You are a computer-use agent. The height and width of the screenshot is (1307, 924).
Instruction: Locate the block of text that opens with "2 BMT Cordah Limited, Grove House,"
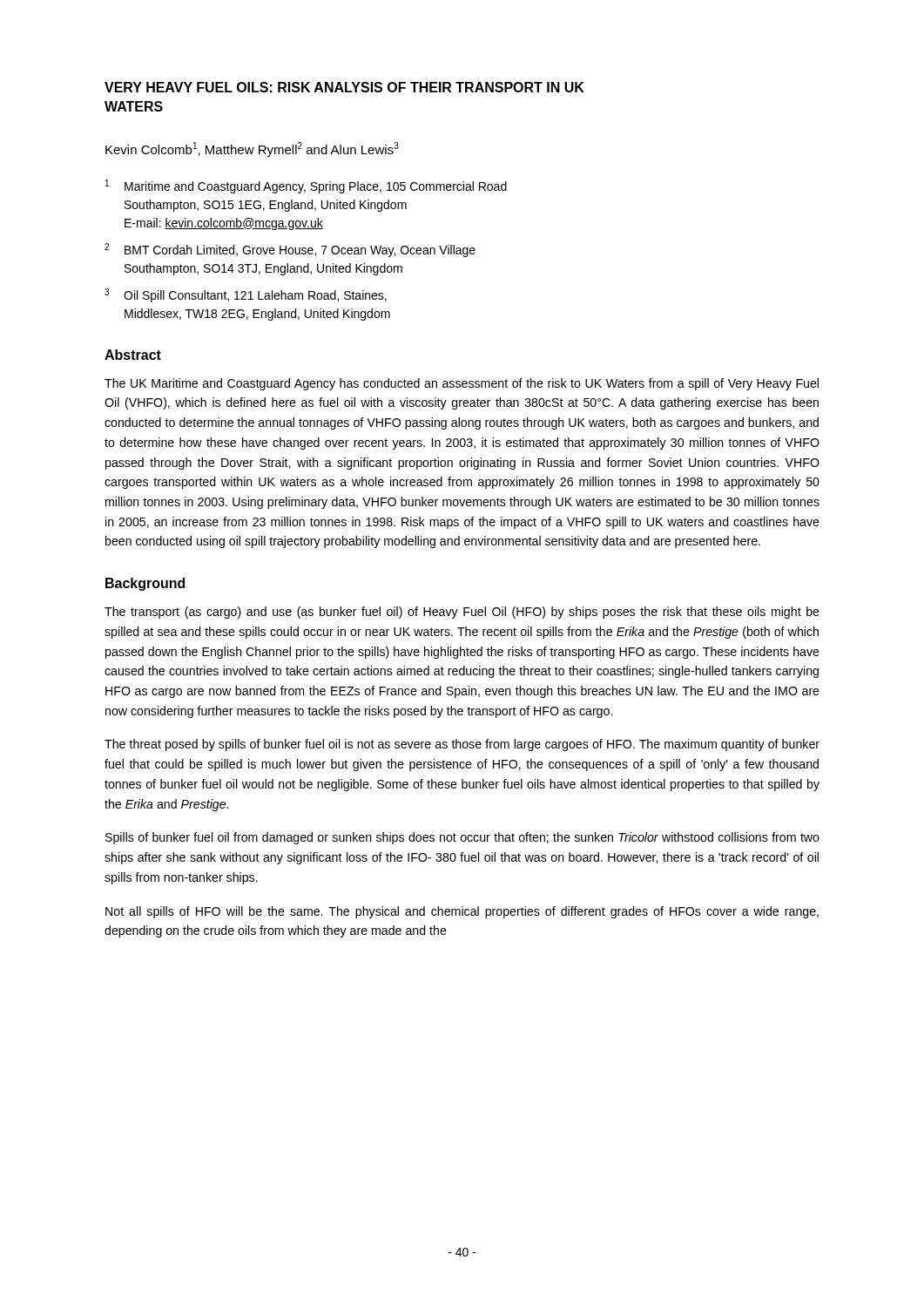[x=462, y=259]
